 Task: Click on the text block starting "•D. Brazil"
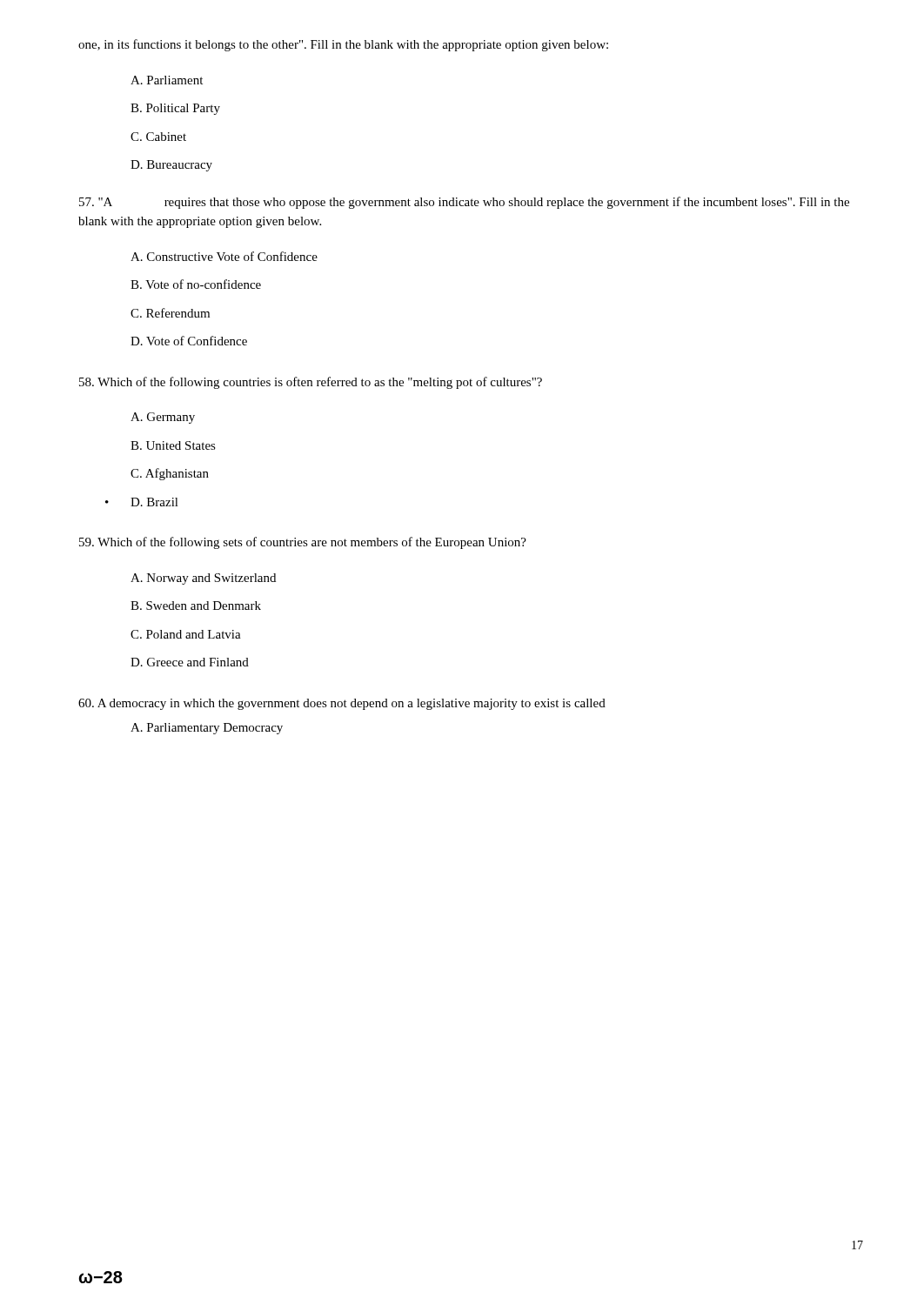click(x=154, y=502)
